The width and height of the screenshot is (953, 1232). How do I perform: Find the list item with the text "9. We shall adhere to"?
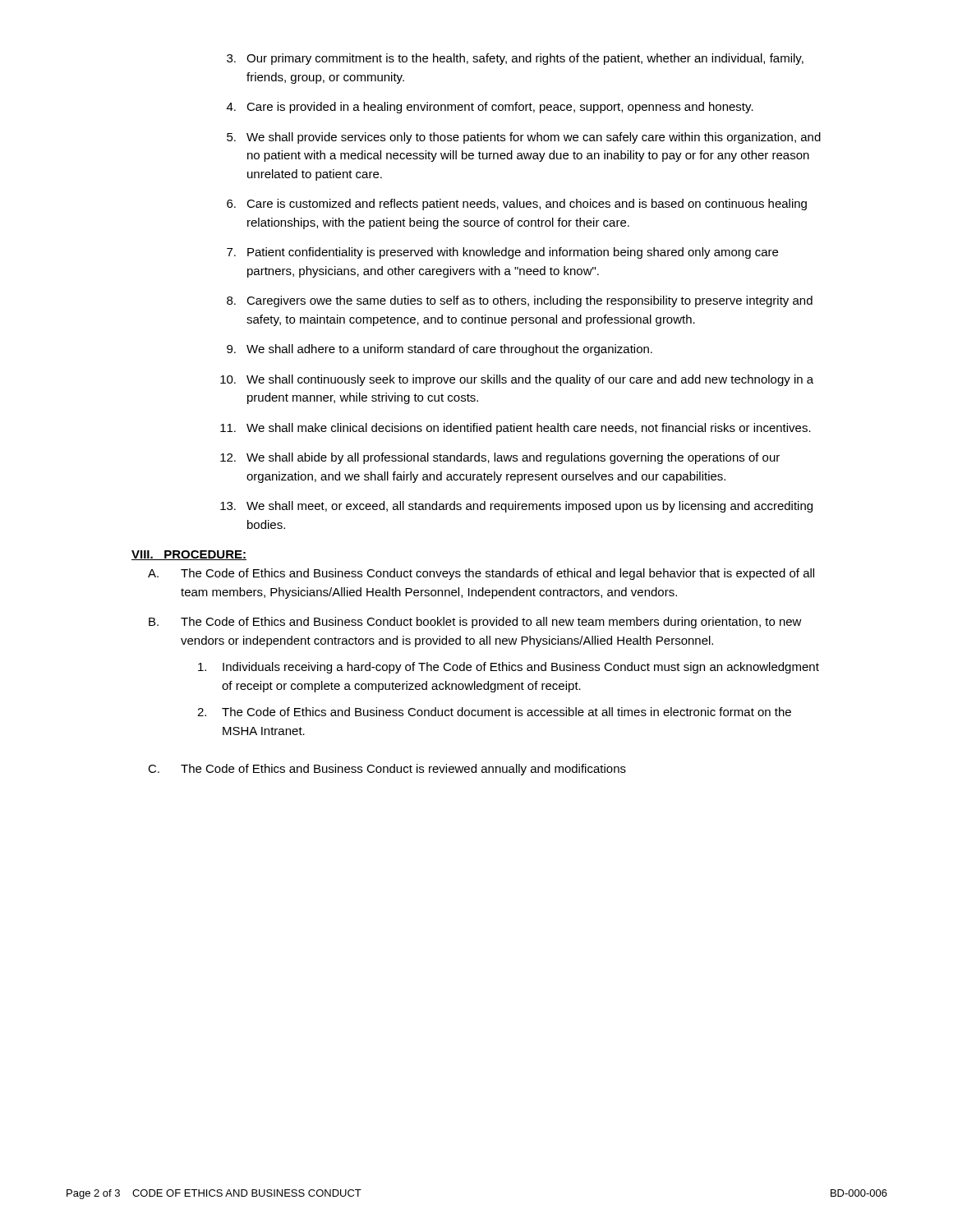509,349
